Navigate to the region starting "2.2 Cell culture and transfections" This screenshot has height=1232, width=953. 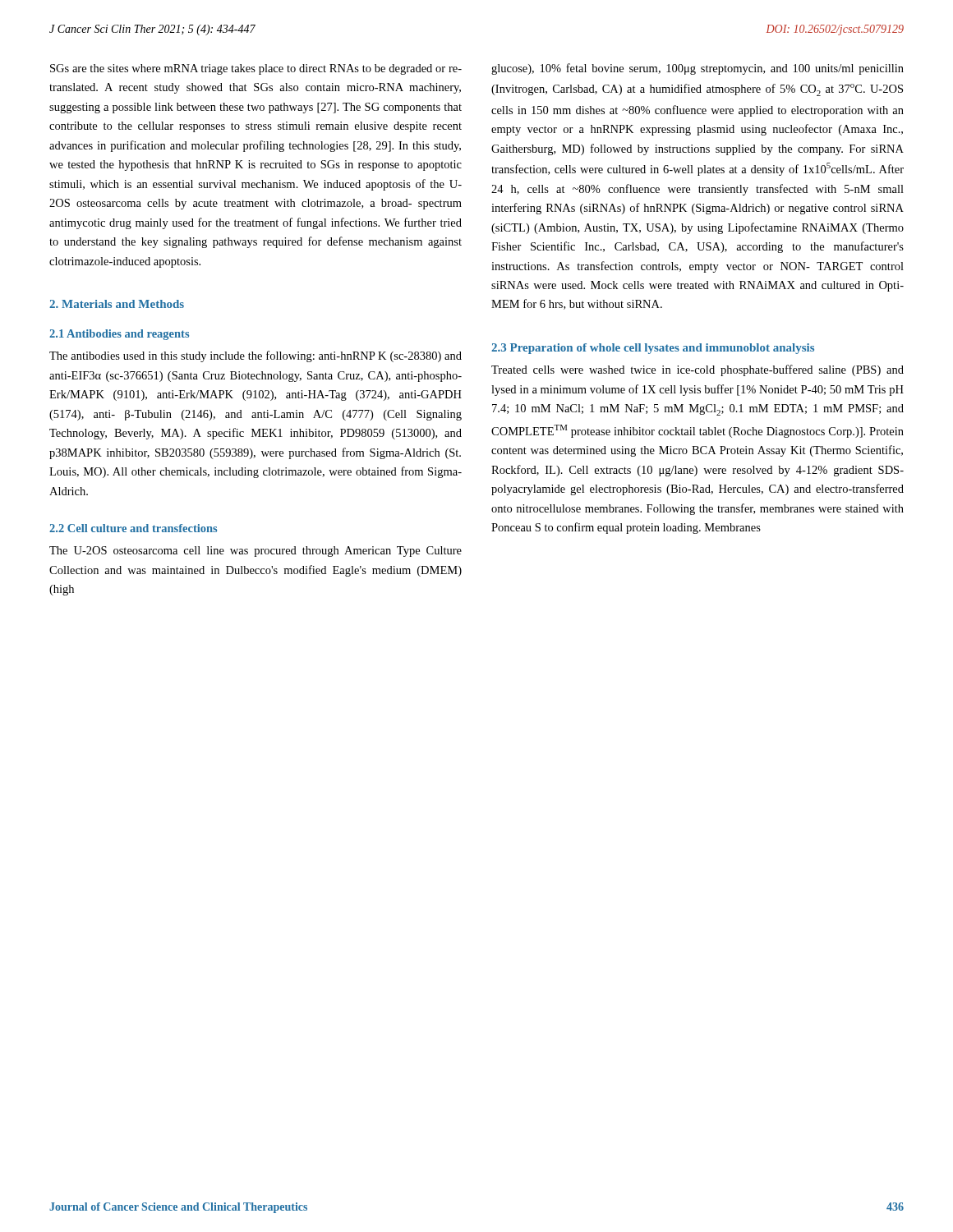click(133, 528)
